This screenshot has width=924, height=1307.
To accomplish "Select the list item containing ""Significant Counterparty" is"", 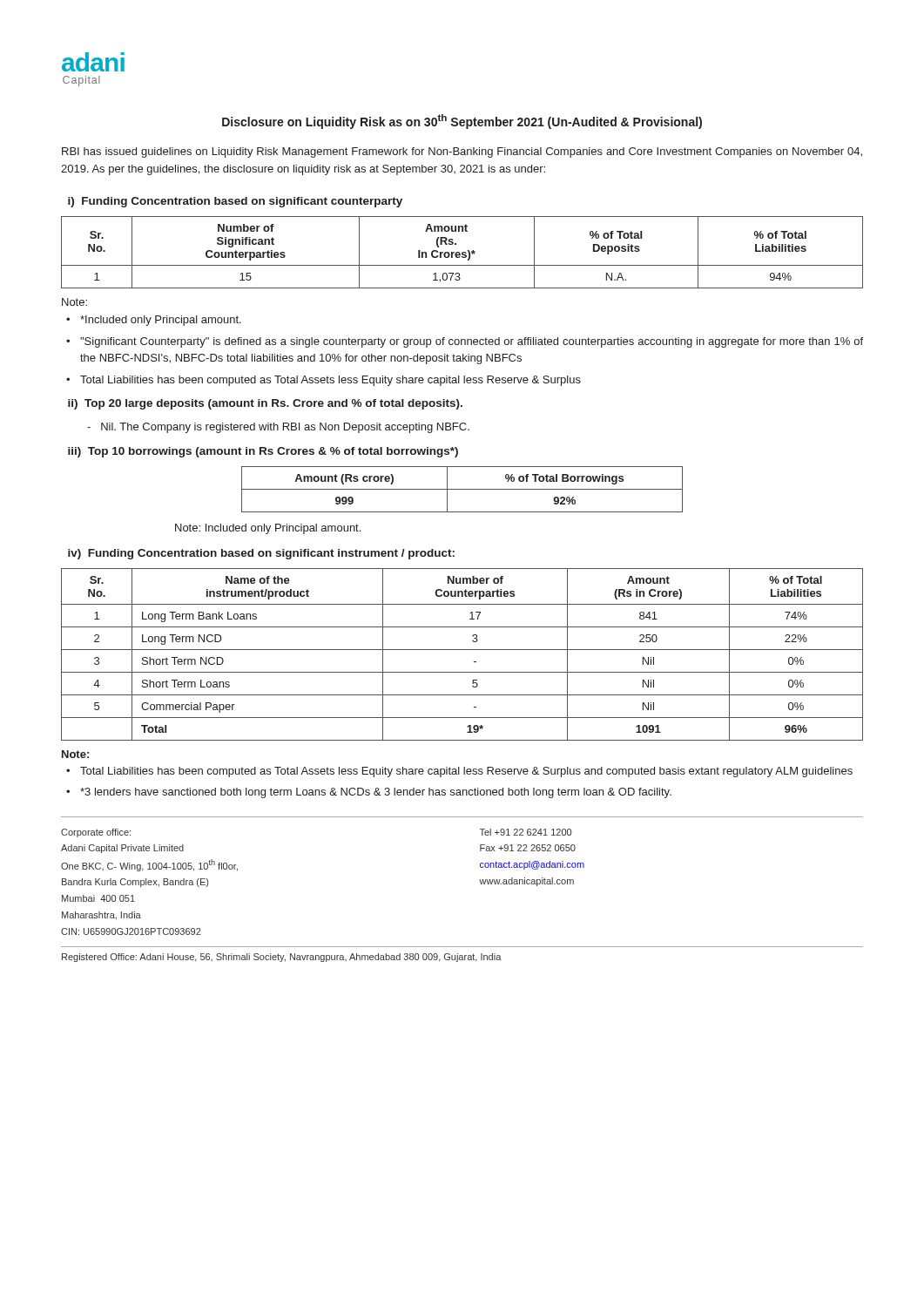I will pos(472,349).
